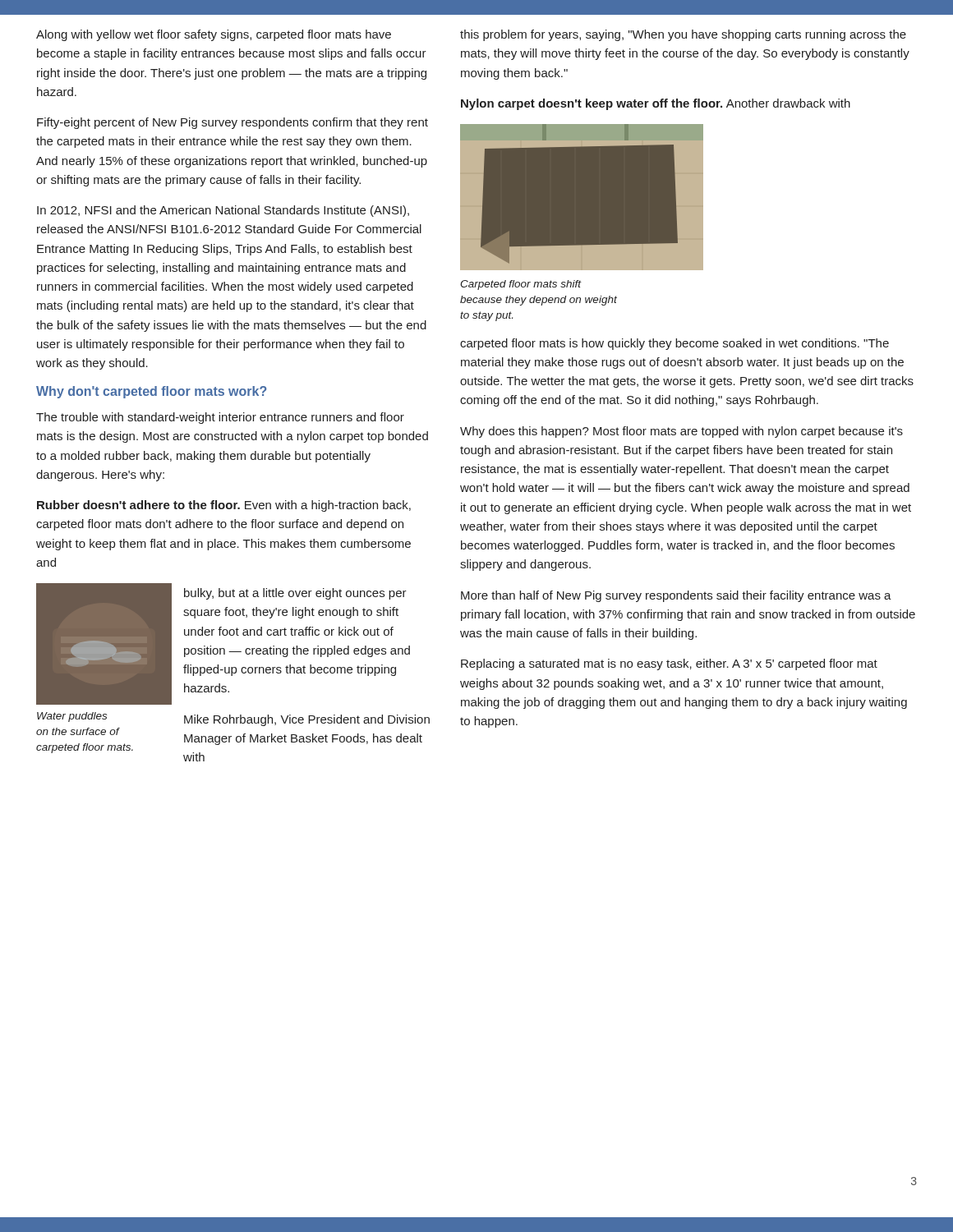953x1232 pixels.
Task: Navigate to the text block starting "Rubber doesn't adhere to"
Action: pyautogui.click(x=233, y=631)
